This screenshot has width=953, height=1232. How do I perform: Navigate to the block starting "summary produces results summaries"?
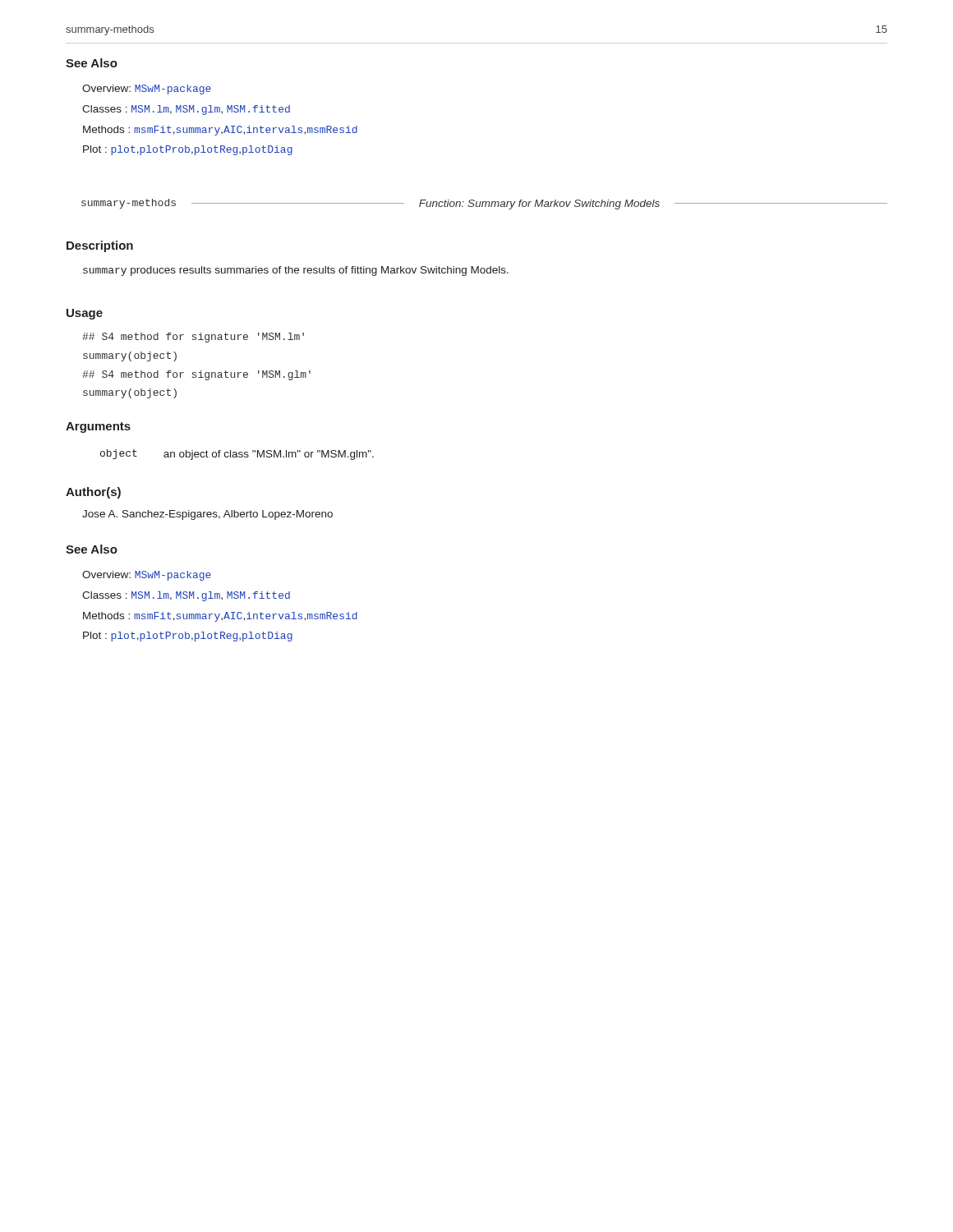(296, 270)
